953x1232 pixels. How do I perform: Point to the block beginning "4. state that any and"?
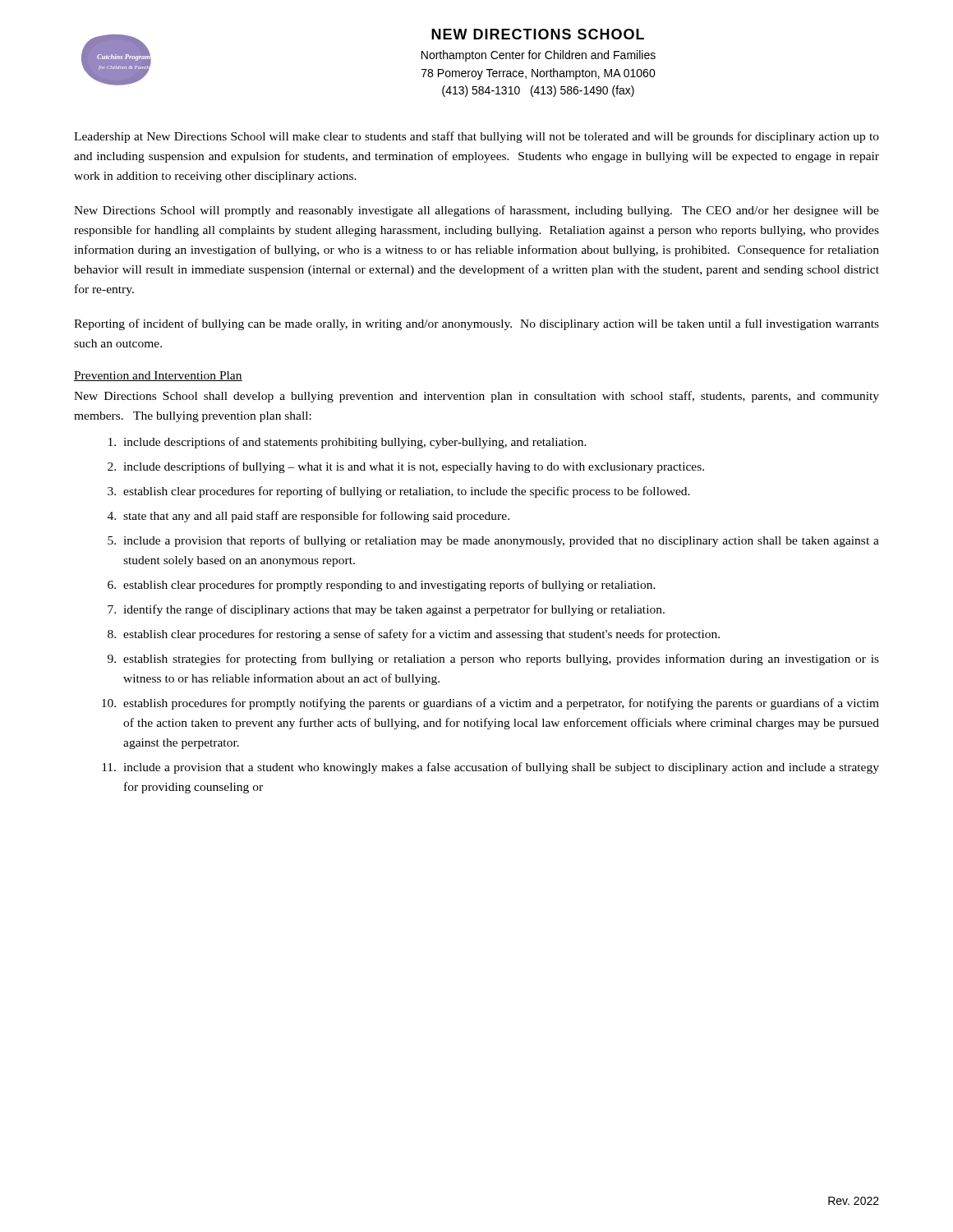coord(485,516)
